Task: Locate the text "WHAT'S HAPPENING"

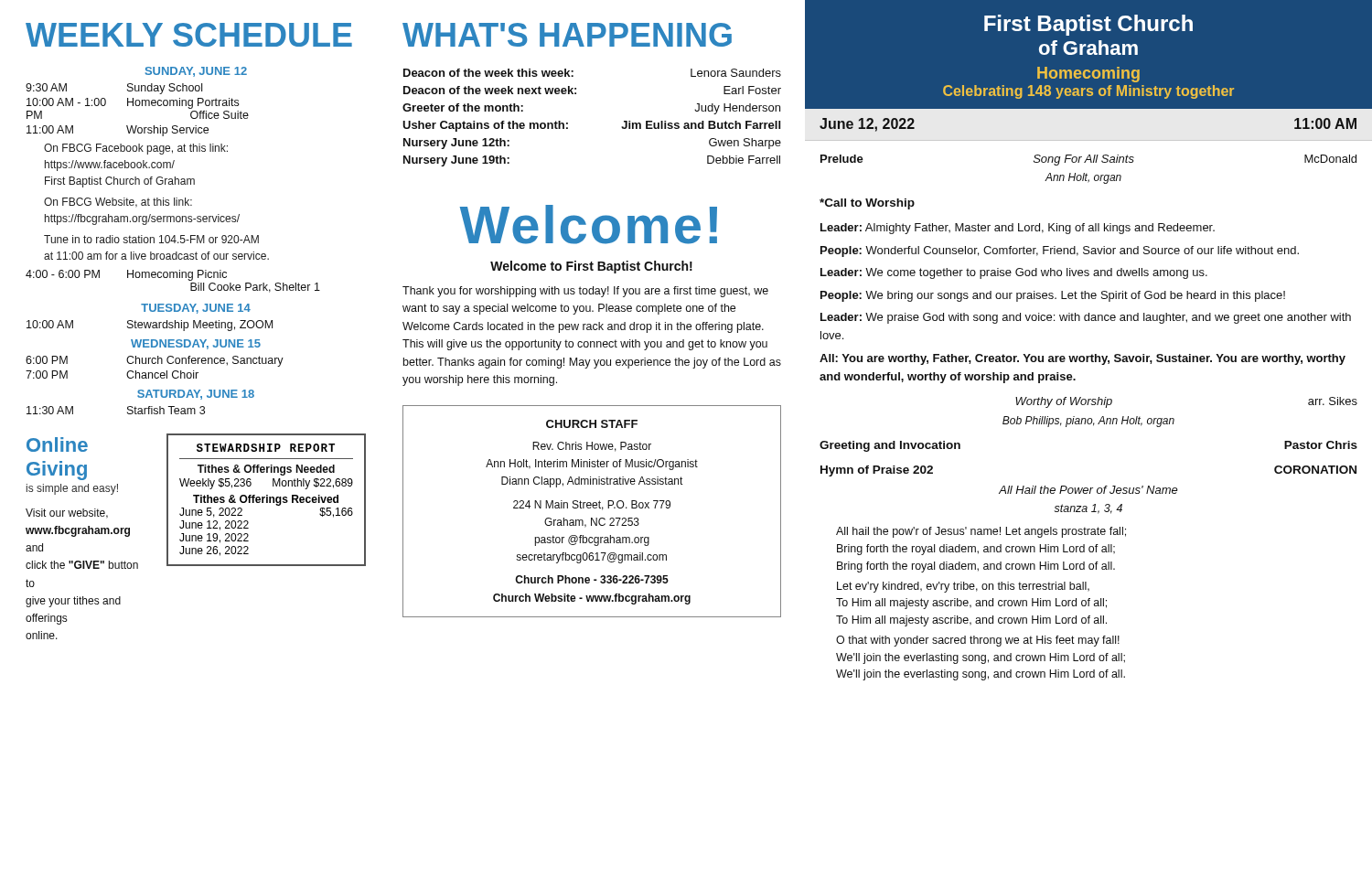Action: (x=568, y=35)
